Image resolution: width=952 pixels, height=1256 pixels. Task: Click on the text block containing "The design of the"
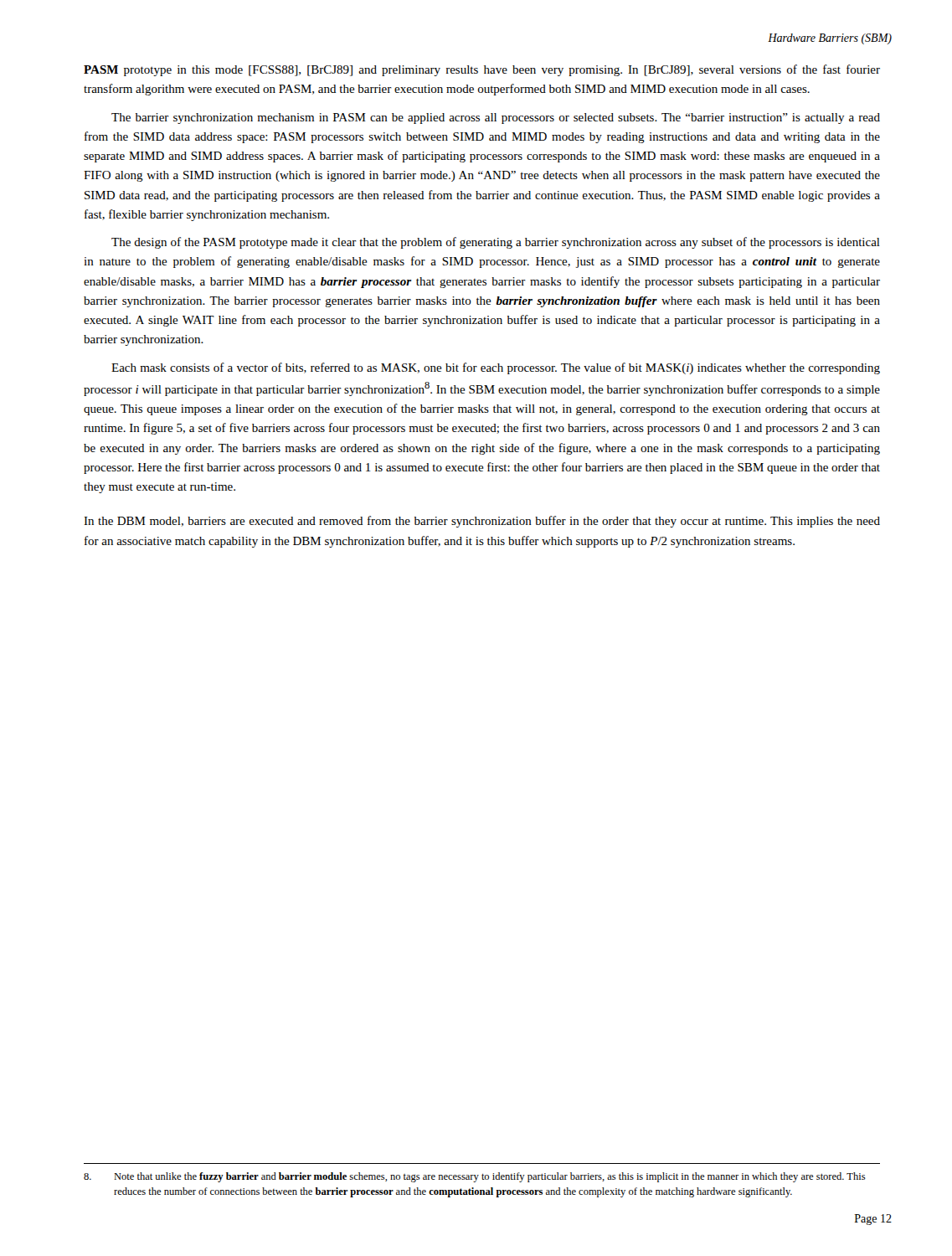(482, 291)
